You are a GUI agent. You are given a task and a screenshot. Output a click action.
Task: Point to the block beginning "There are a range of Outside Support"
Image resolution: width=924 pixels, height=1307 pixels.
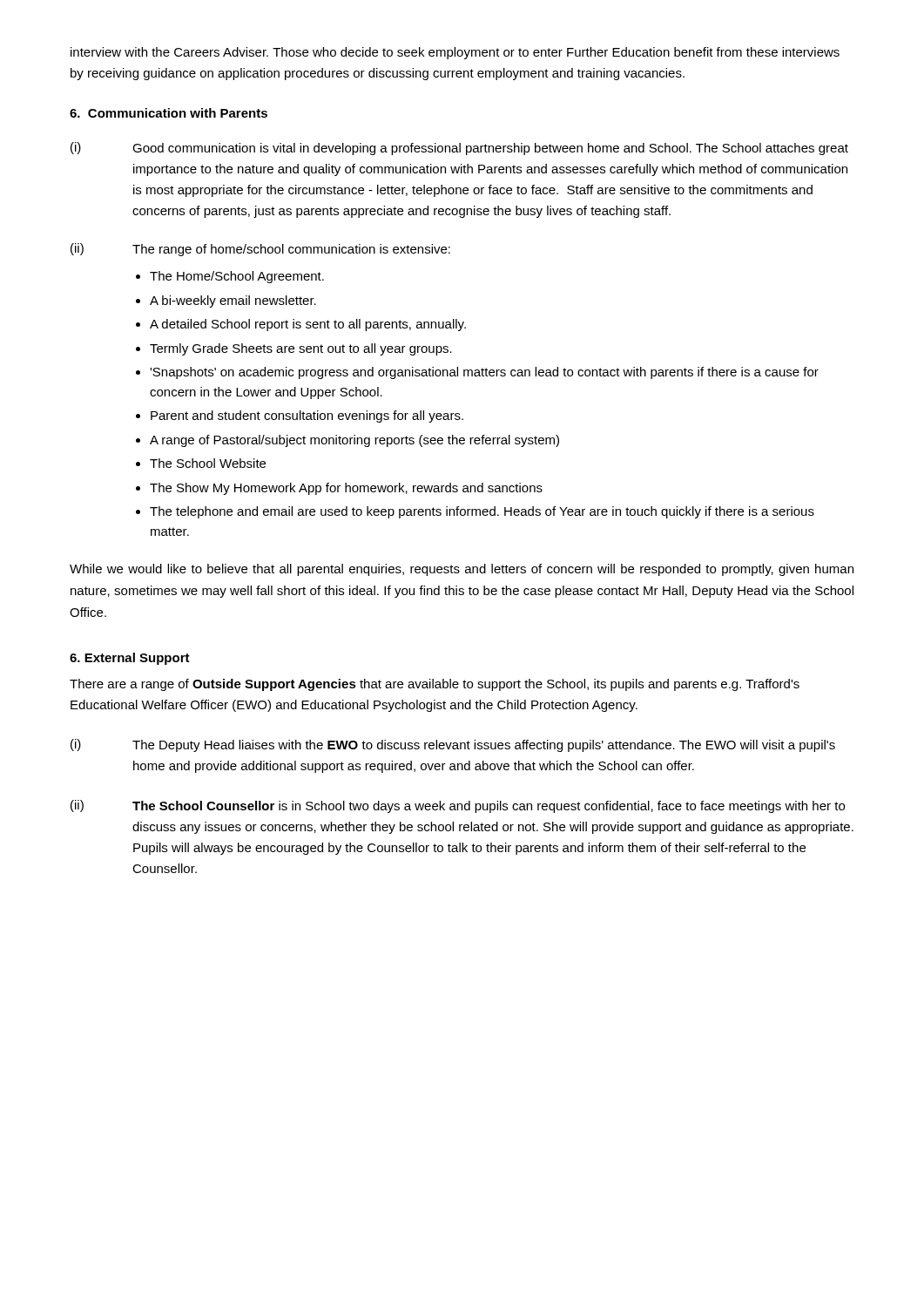435,694
